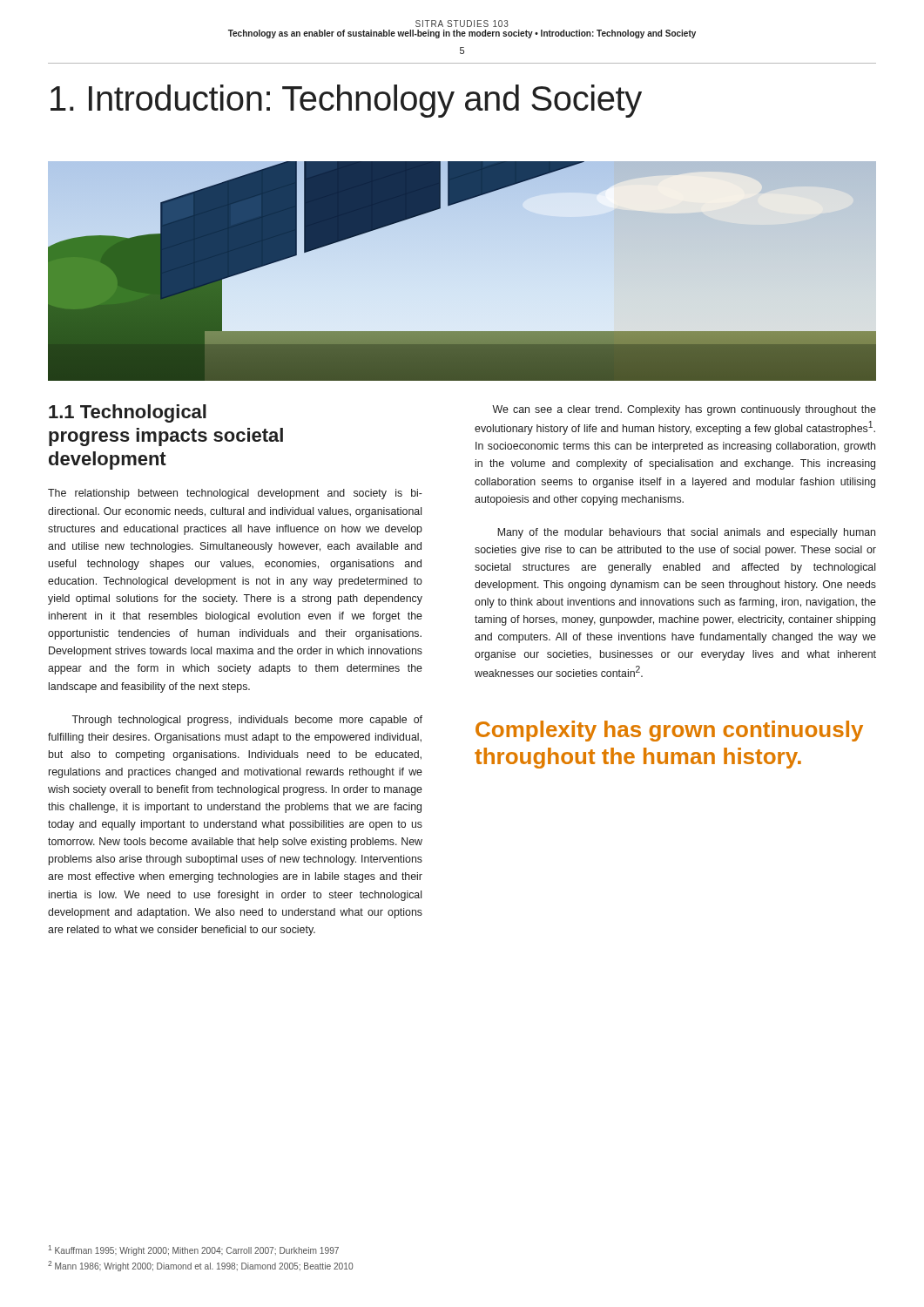
Task: Find the title that says "1. Introduction: Technology and Society"
Action: [x=345, y=98]
